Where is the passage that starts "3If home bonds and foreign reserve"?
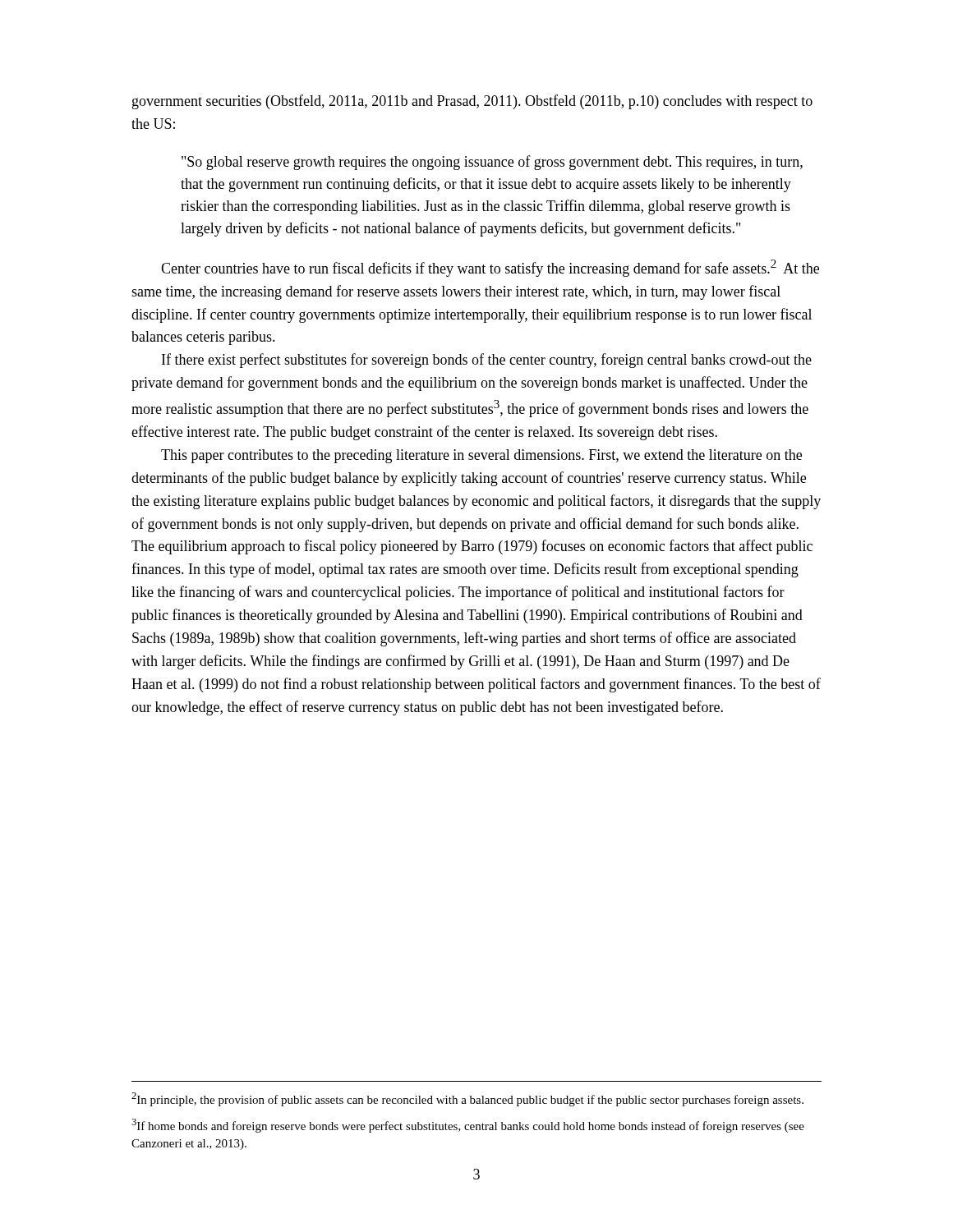This screenshot has height=1232, width=953. (468, 1133)
